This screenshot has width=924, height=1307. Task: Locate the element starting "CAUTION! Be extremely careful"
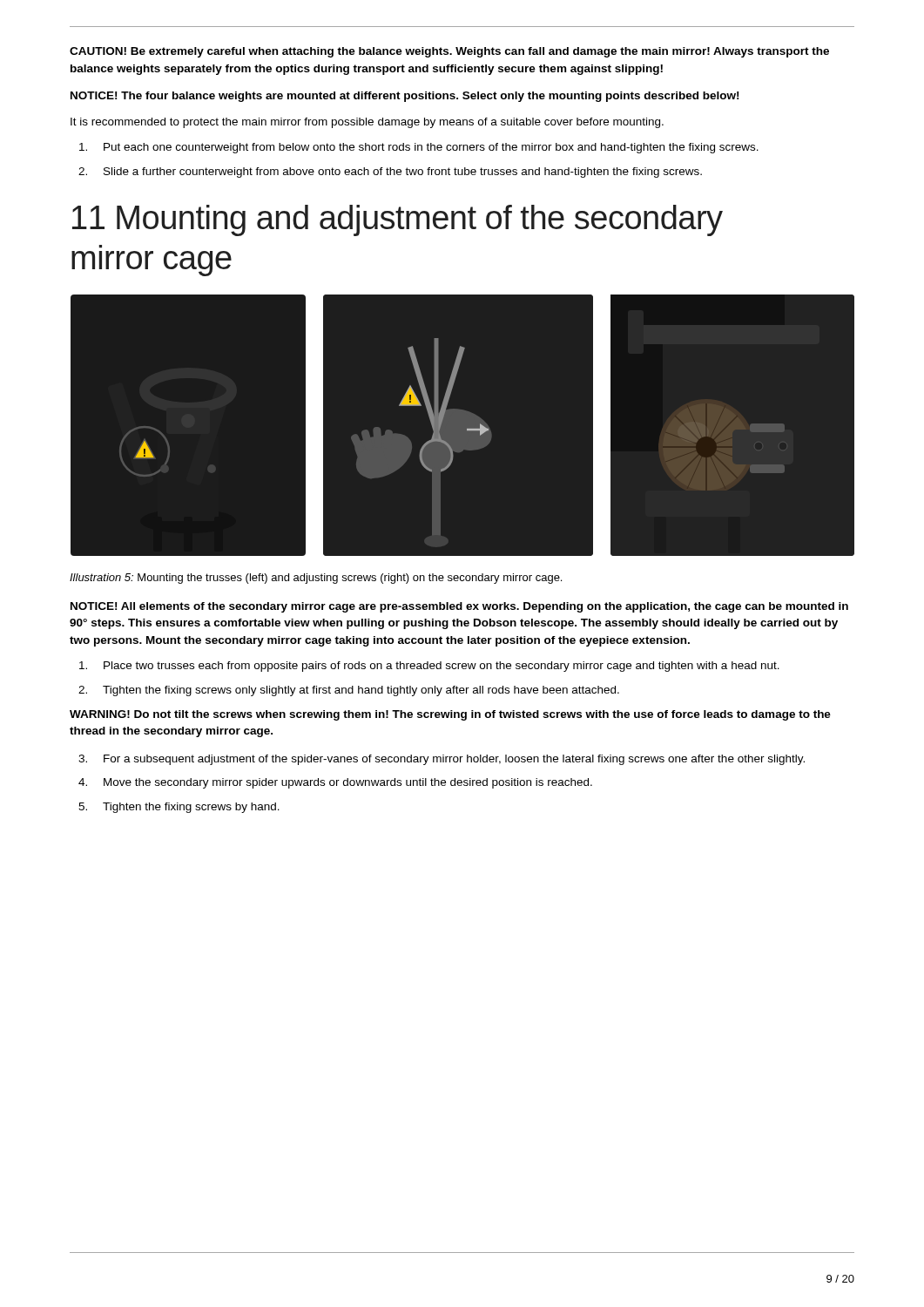[x=450, y=59]
